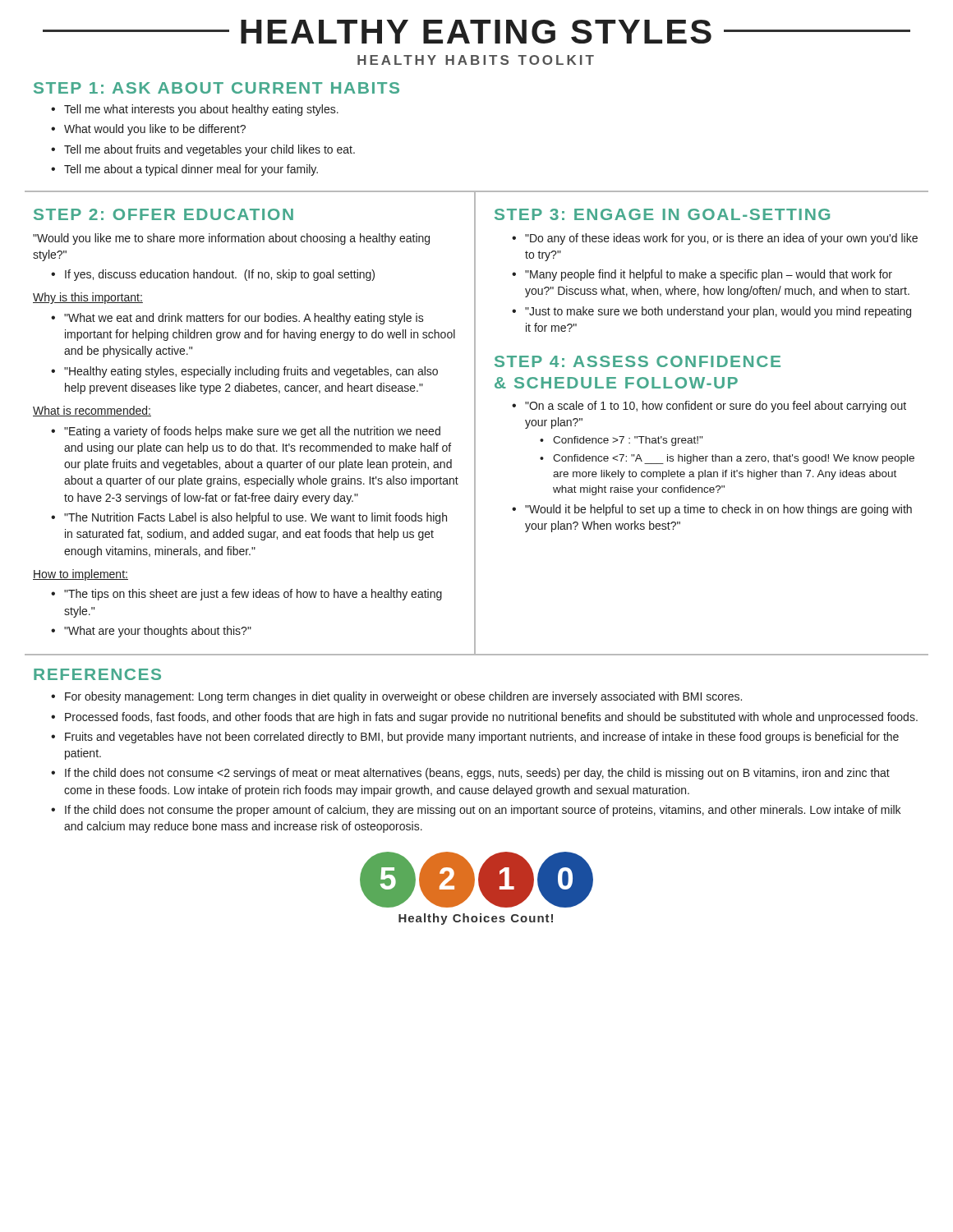The image size is (953, 1232).
Task: Click on the logo
Action: (476, 890)
